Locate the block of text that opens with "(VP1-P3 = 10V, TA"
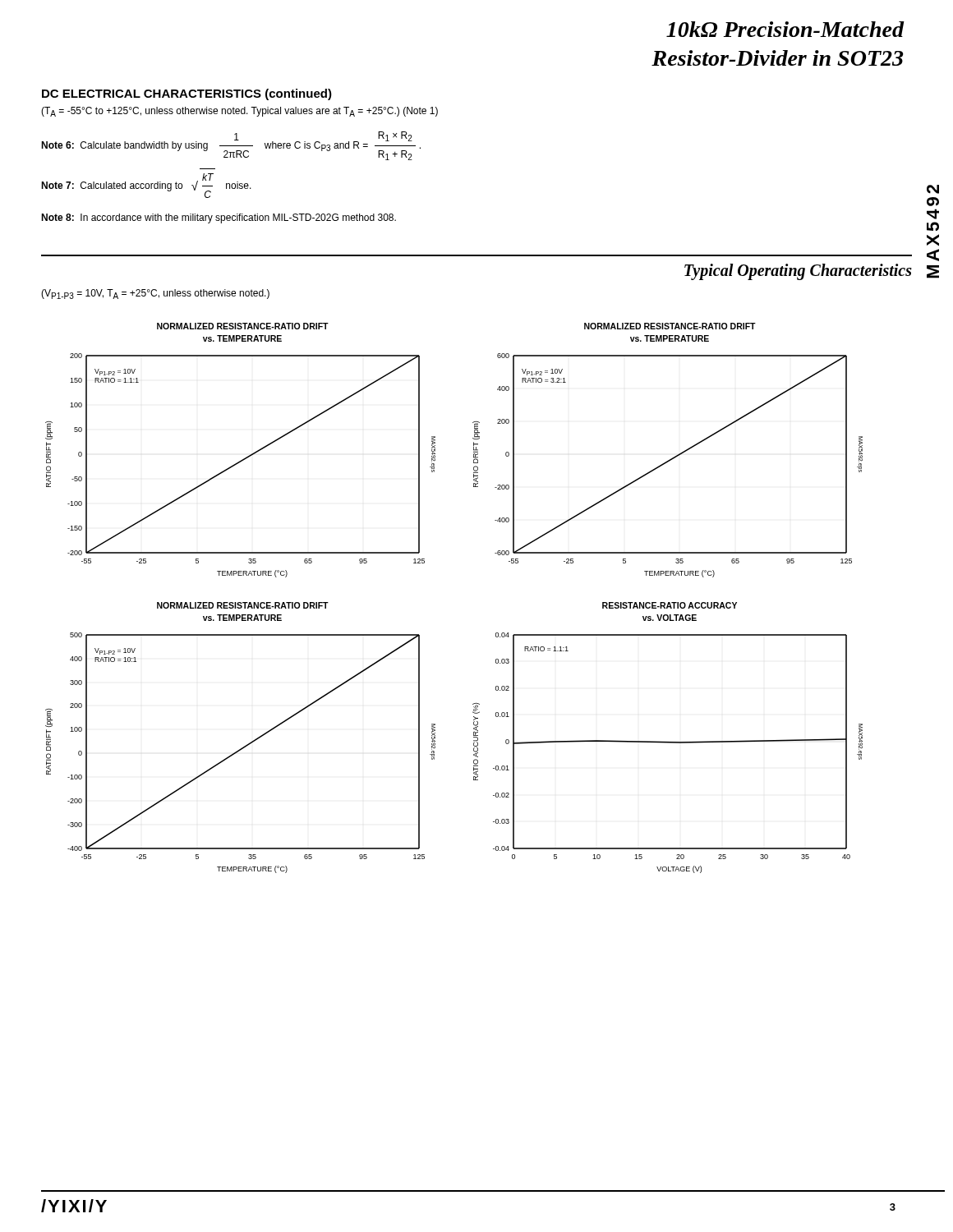Viewport: 953px width, 1232px height. tap(155, 294)
